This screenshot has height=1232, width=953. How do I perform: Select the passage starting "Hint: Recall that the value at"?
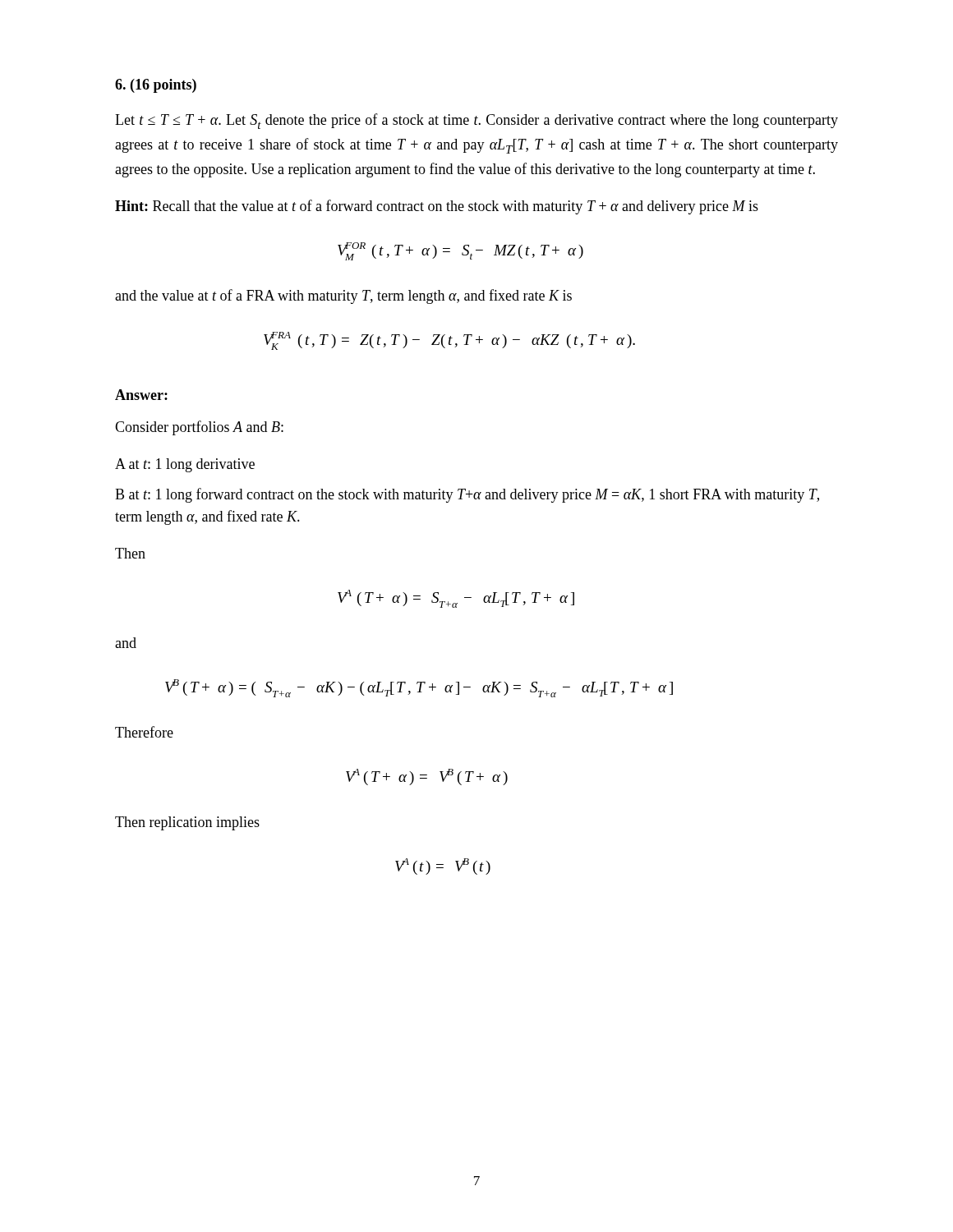click(437, 206)
